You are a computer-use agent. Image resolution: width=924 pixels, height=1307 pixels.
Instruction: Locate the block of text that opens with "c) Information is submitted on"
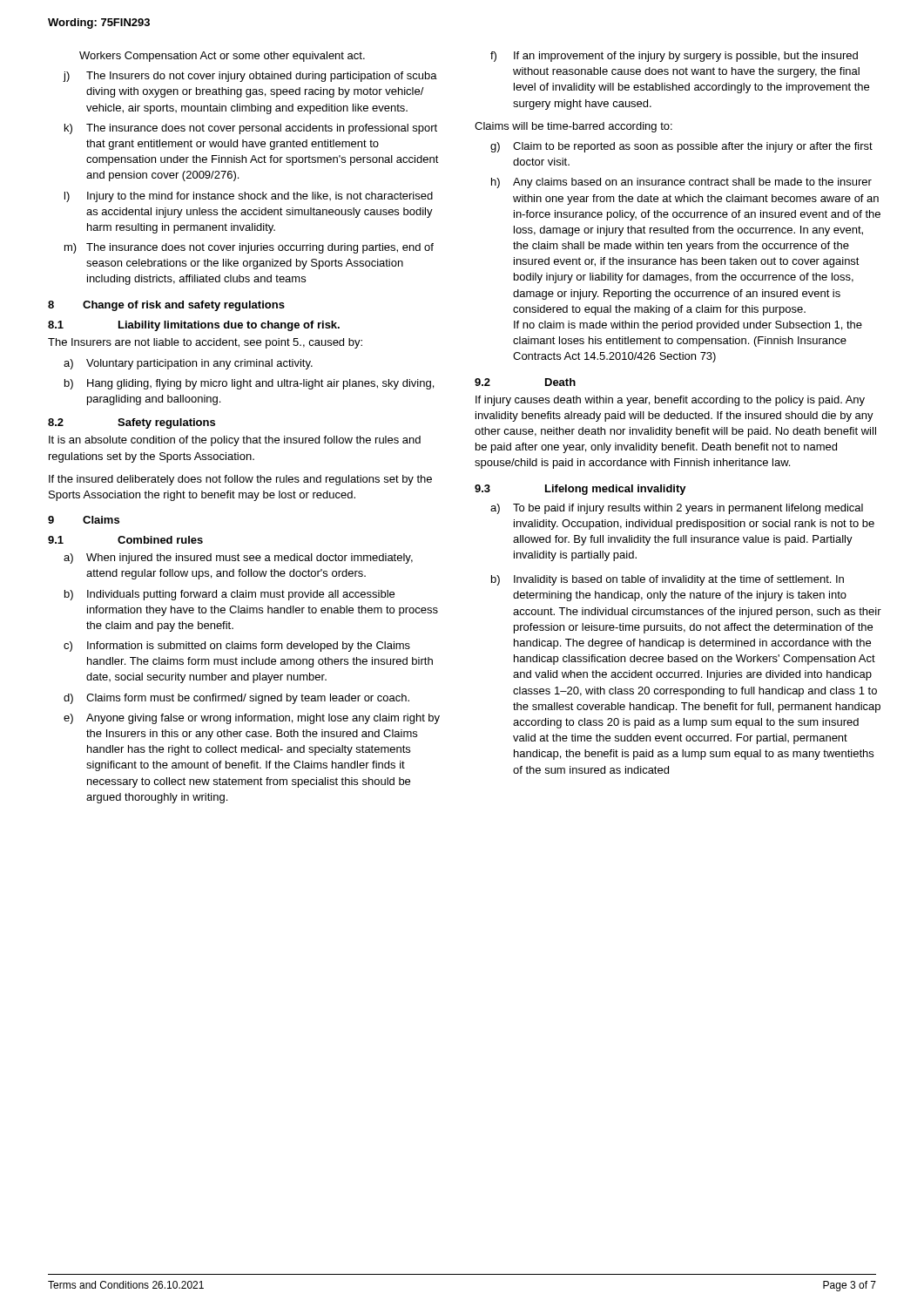254,662
